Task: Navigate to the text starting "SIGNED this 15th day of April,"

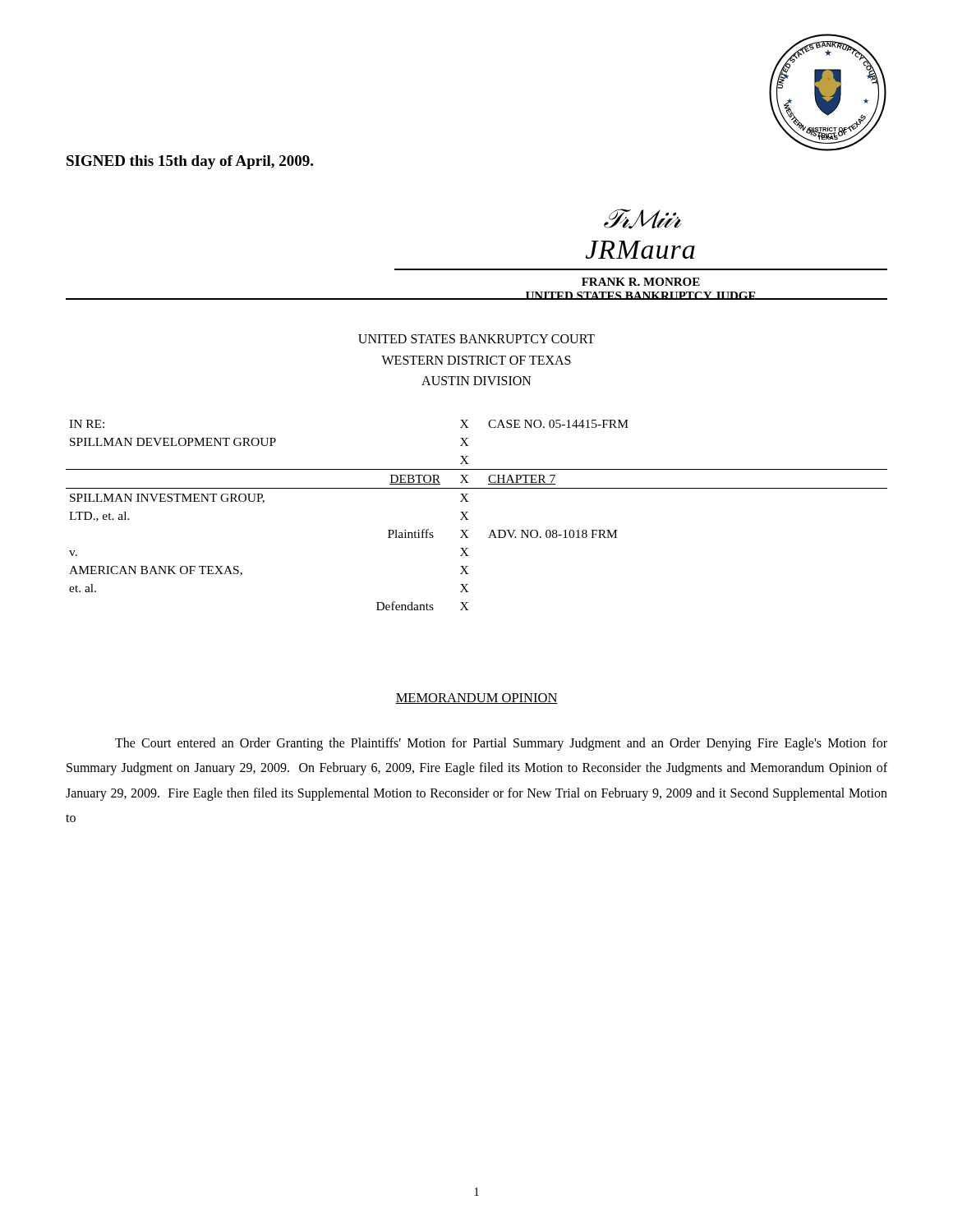Action: pos(190,161)
